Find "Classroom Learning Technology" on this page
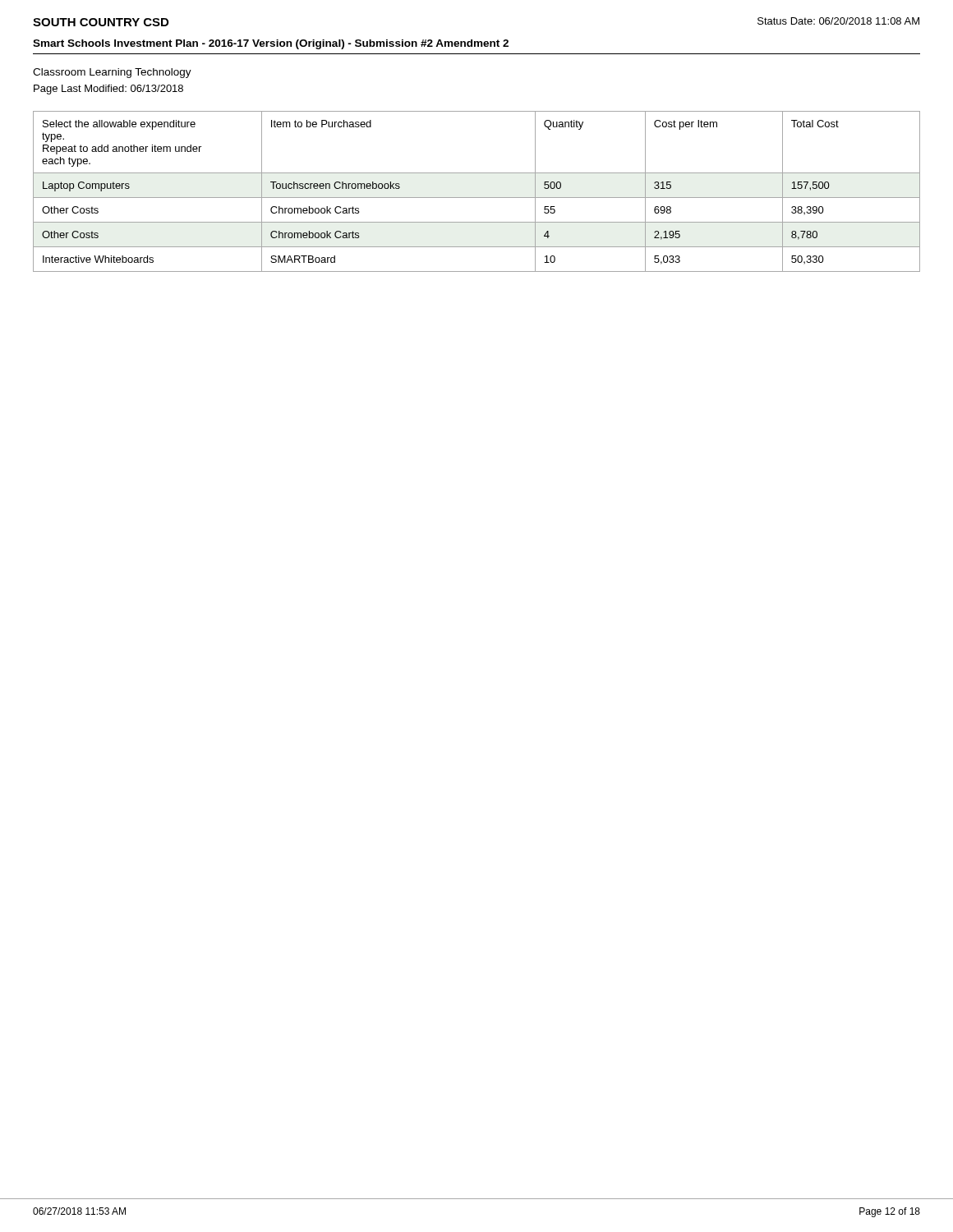953x1232 pixels. [x=112, y=72]
